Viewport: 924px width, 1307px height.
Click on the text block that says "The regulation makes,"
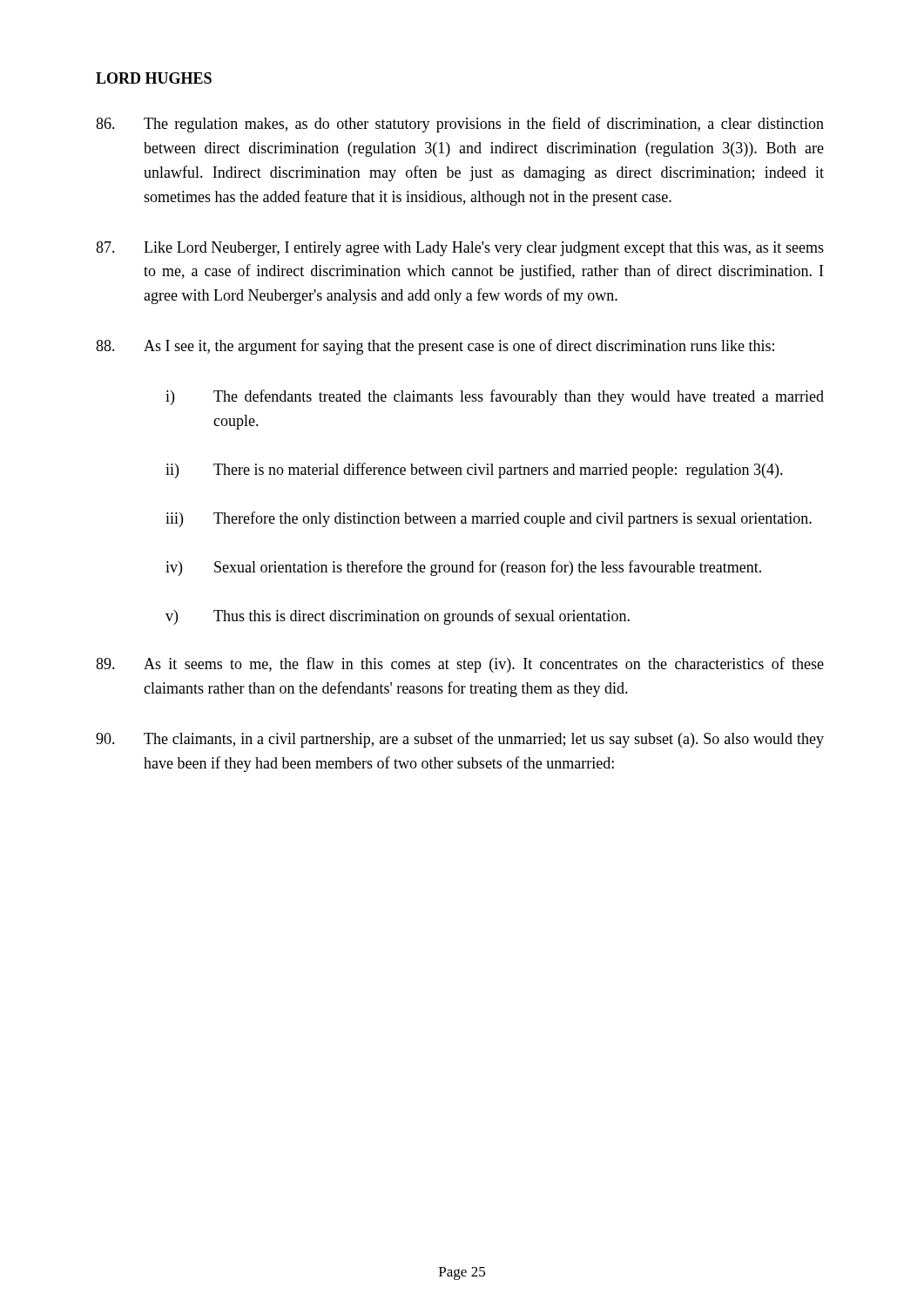(x=460, y=161)
